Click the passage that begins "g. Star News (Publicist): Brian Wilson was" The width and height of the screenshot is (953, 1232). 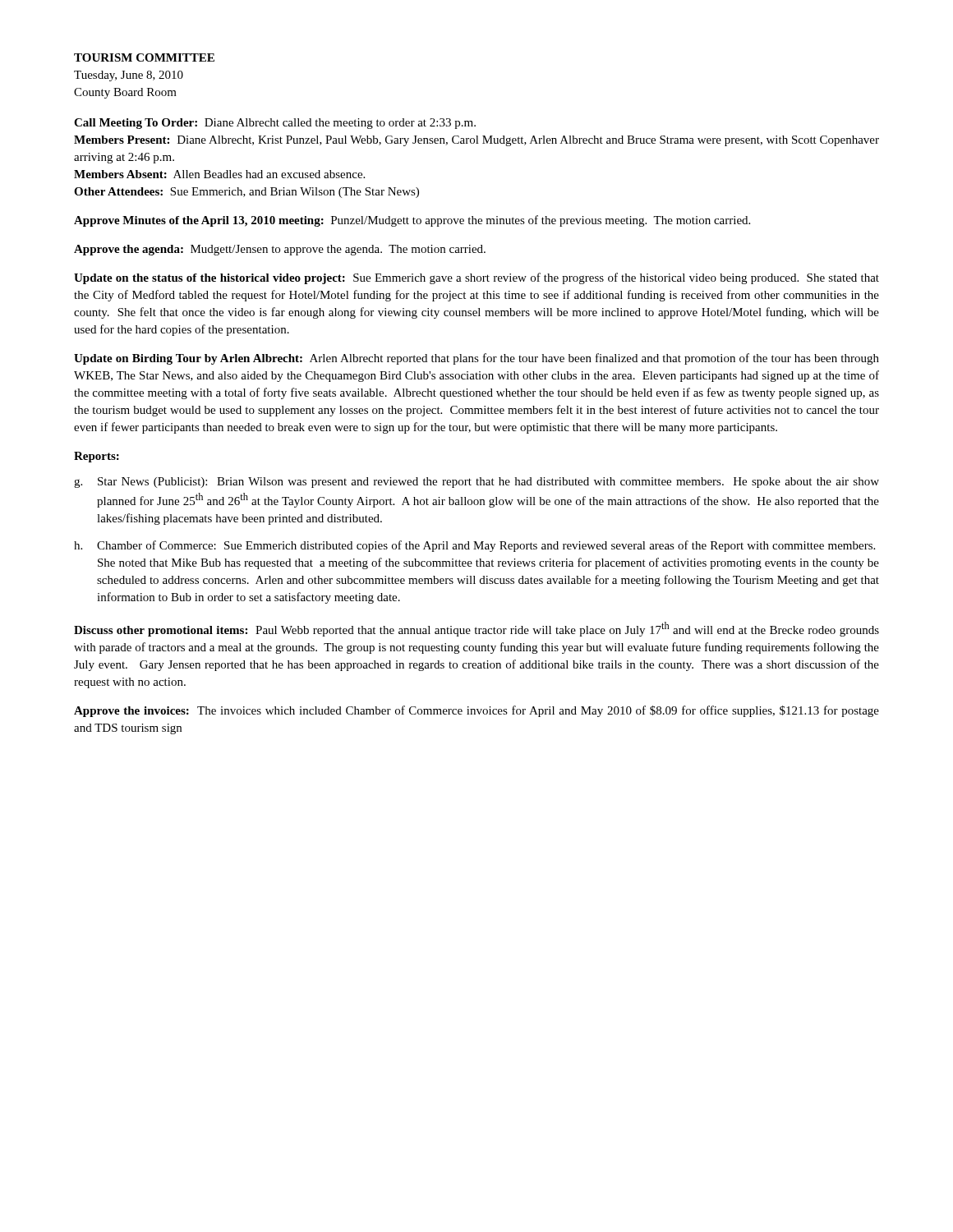(x=476, y=500)
